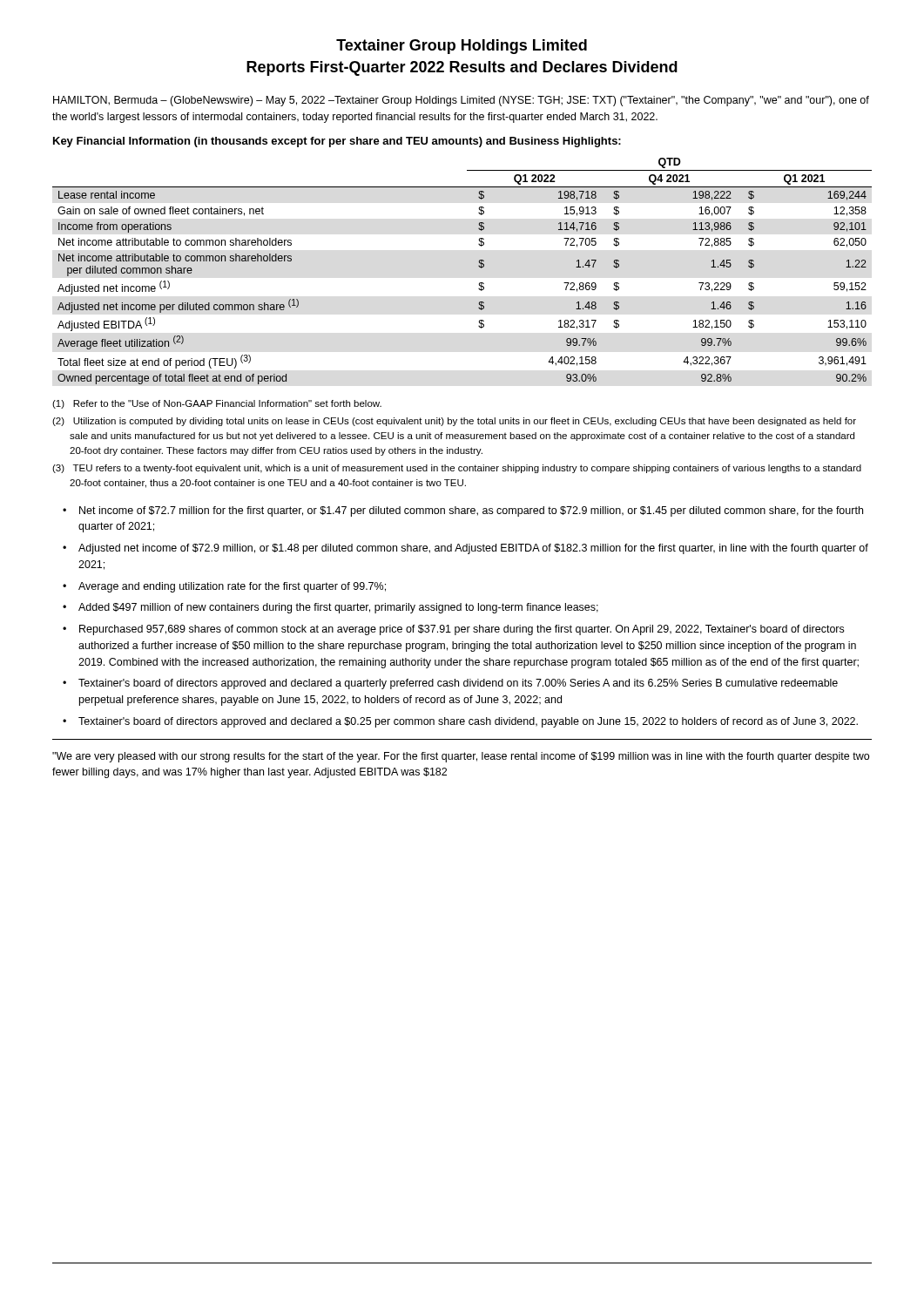The height and width of the screenshot is (1307, 924).
Task: Find the region starting "Average and ending utilization rate for the"
Action: [233, 586]
